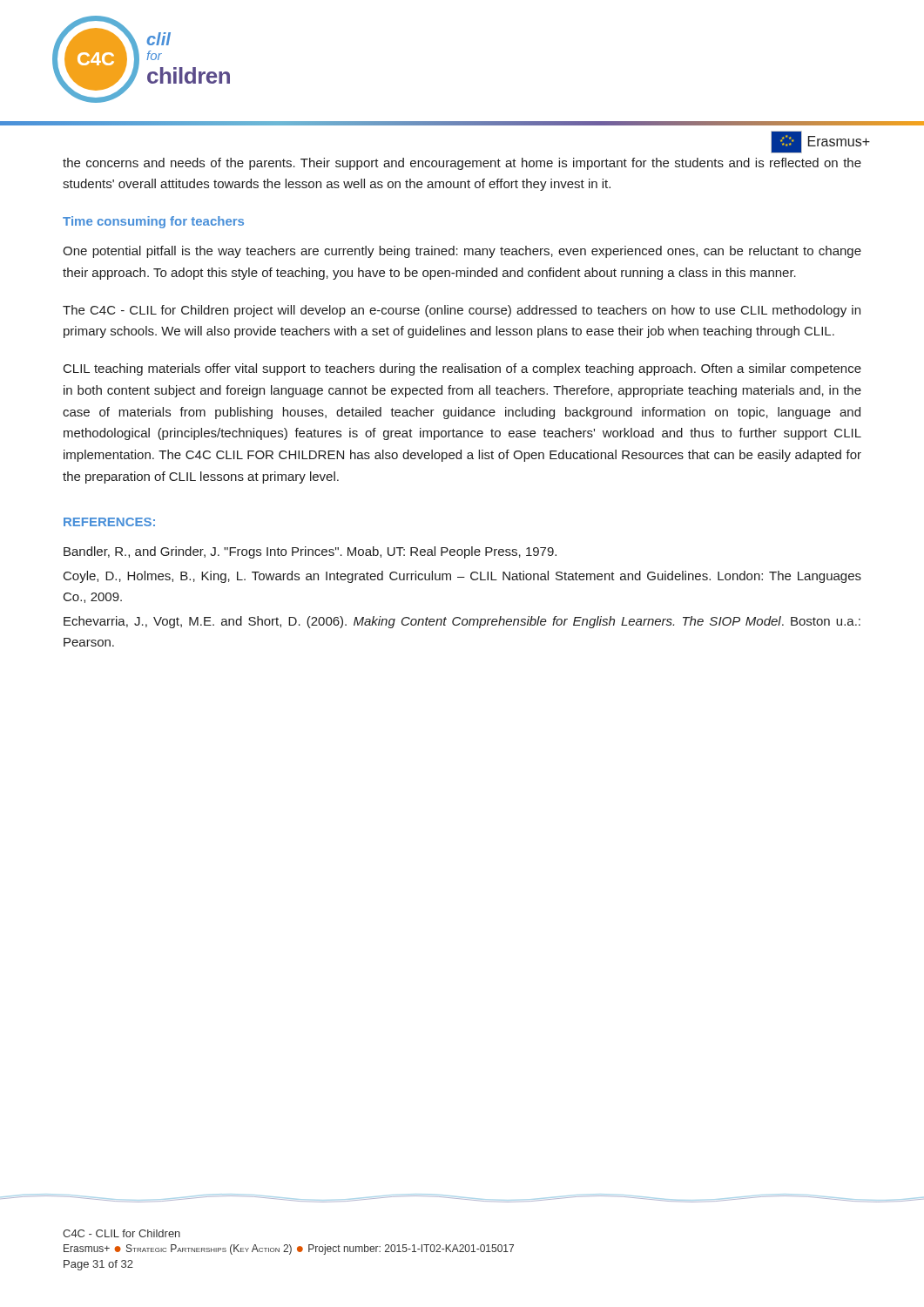Where is the passage that starts "One potential pitfall is the way teachers"?

pyautogui.click(x=462, y=261)
